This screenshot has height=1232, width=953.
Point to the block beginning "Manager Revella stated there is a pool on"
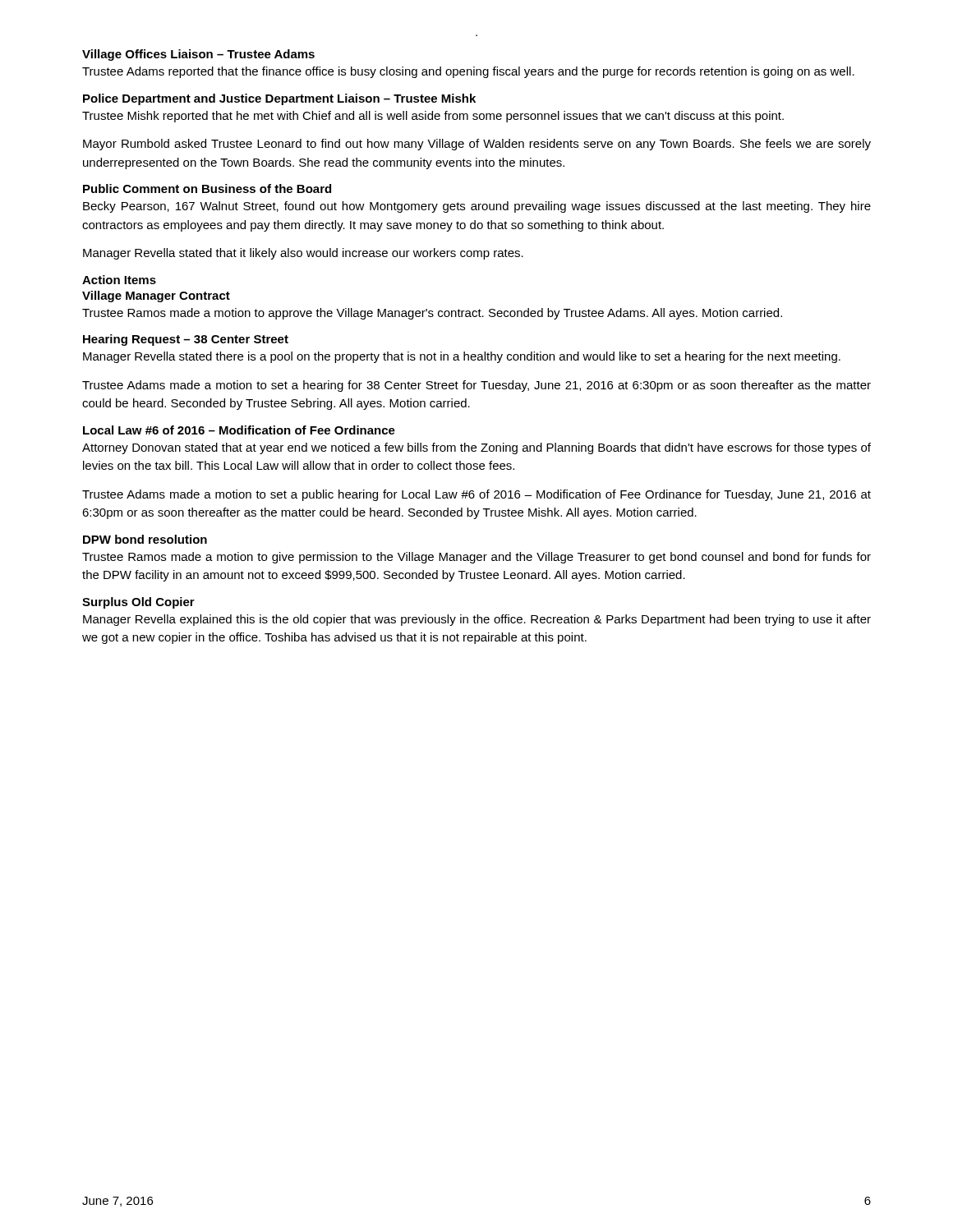pos(462,356)
